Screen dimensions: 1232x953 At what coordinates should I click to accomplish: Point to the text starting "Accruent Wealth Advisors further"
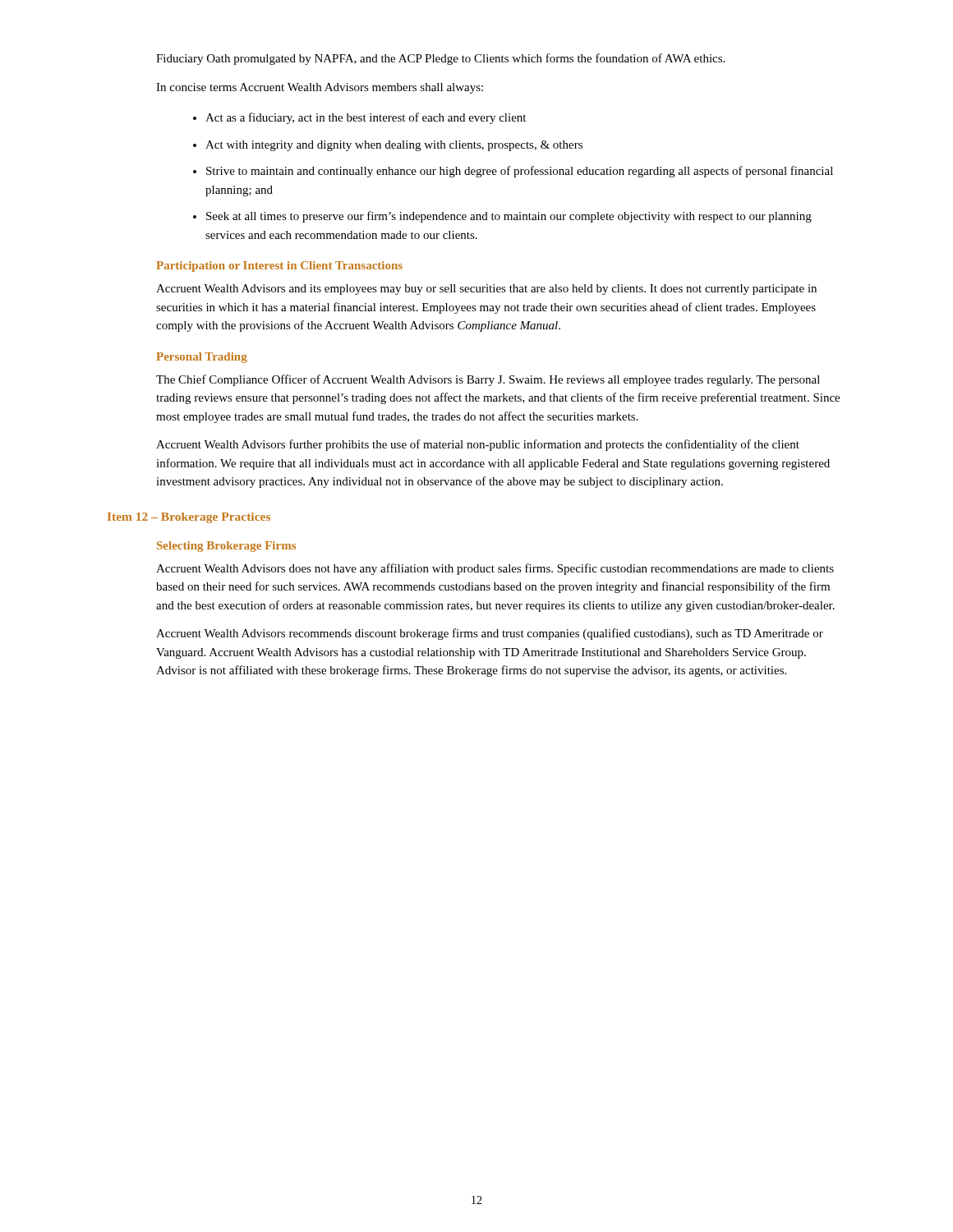[493, 463]
